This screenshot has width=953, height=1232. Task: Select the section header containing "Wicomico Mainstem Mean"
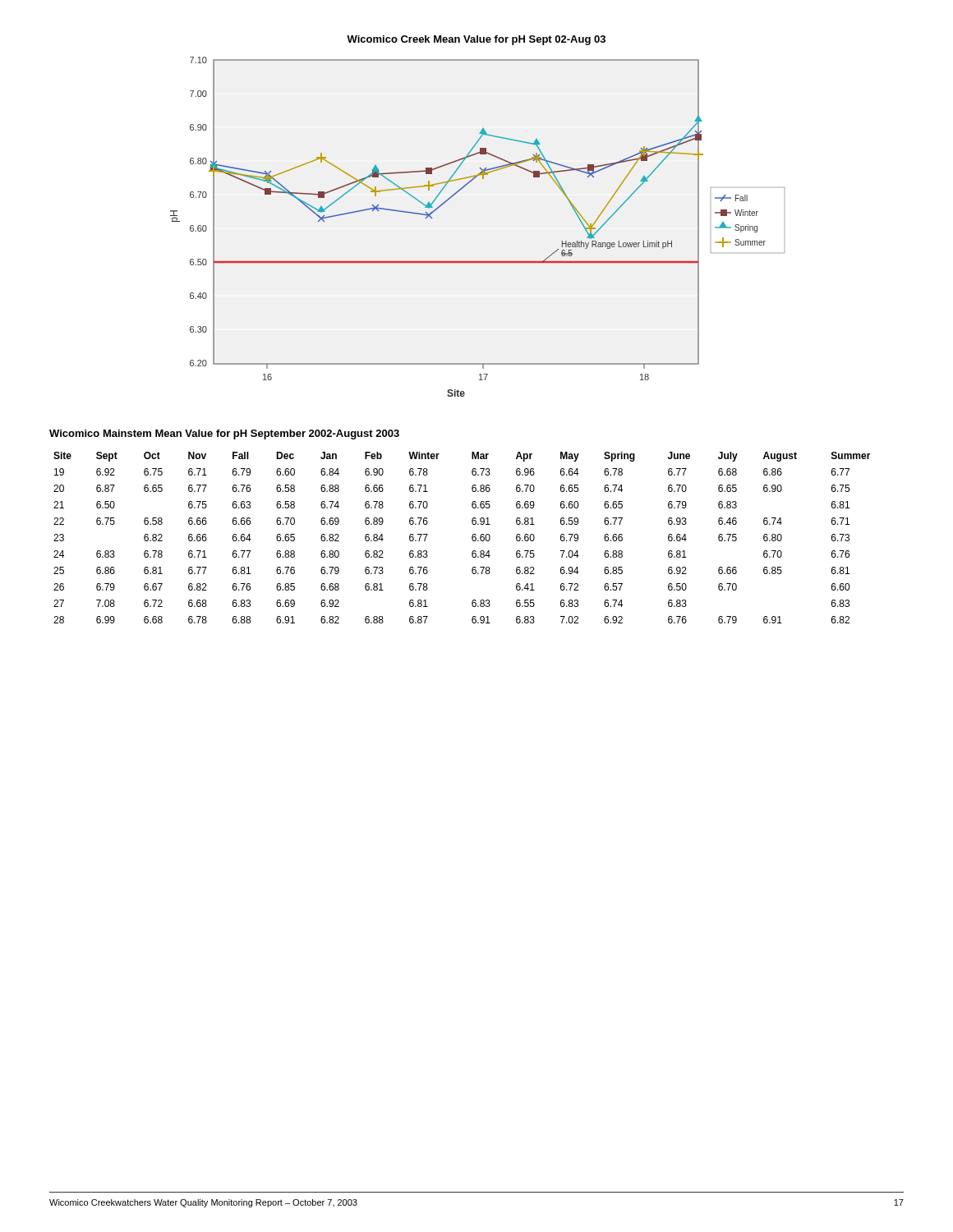224,433
